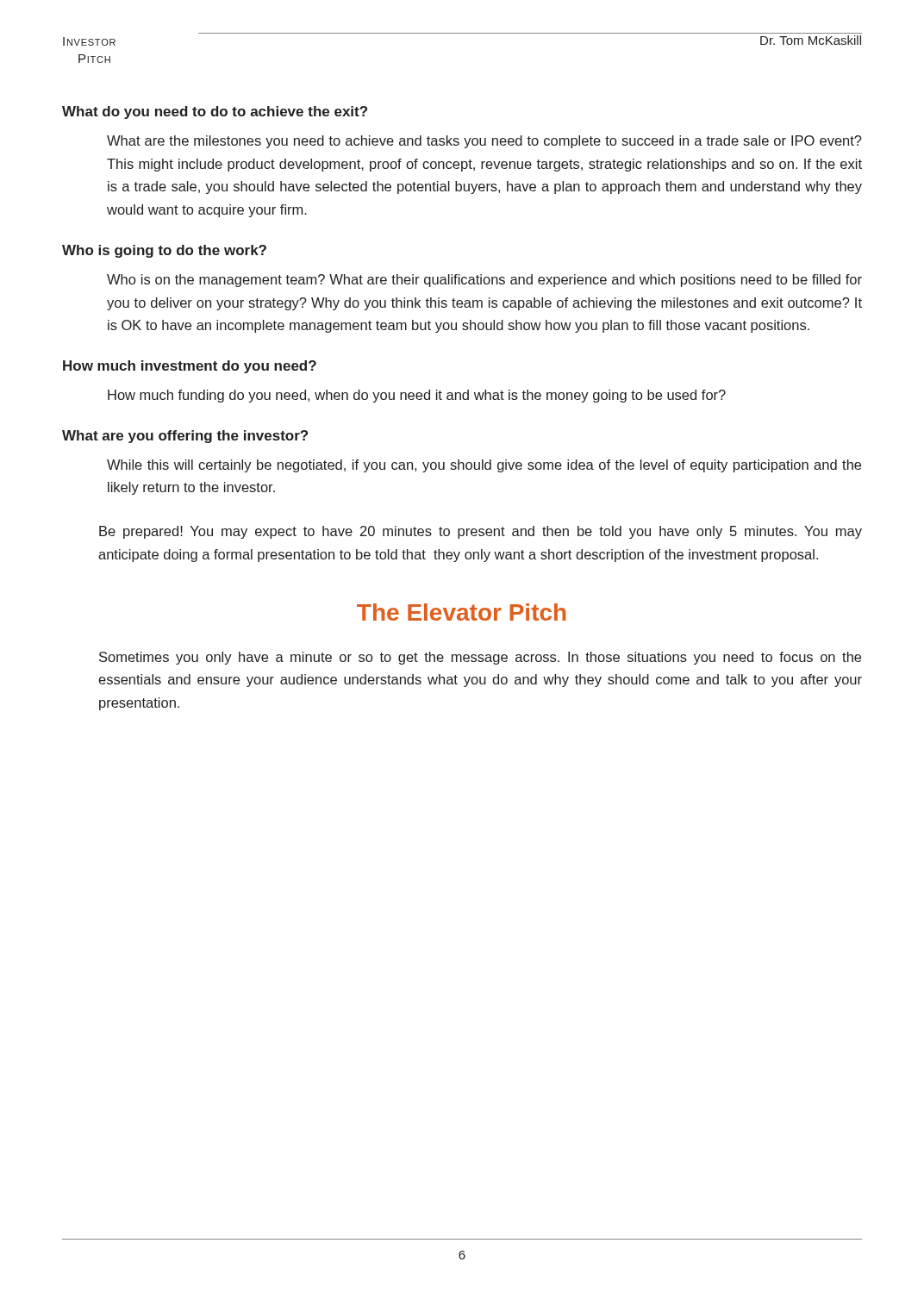Point to the region starting "Who is on the"
924x1293 pixels.
pyautogui.click(x=484, y=302)
